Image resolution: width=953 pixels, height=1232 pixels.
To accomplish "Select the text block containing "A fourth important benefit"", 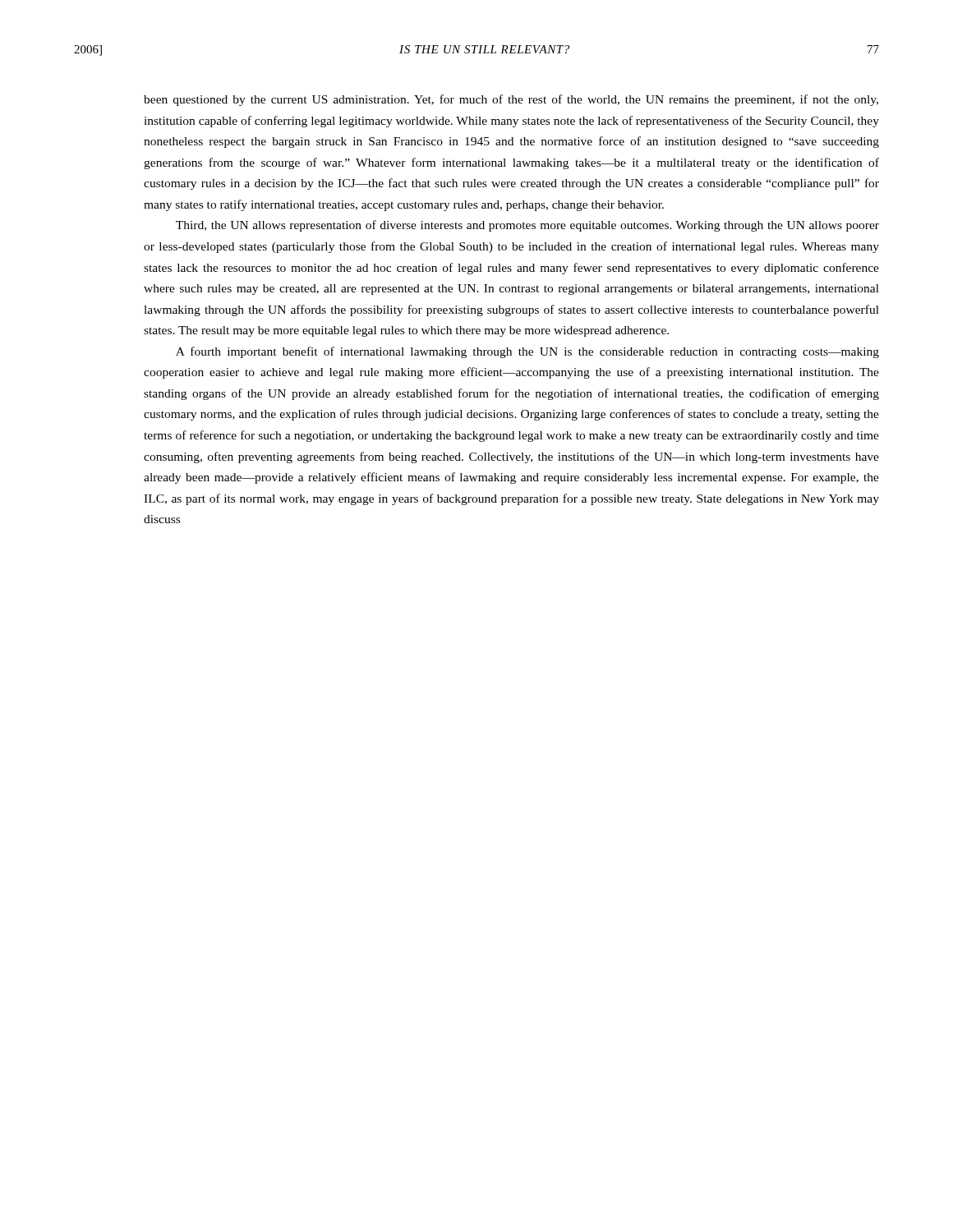I will (x=511, y=435).
